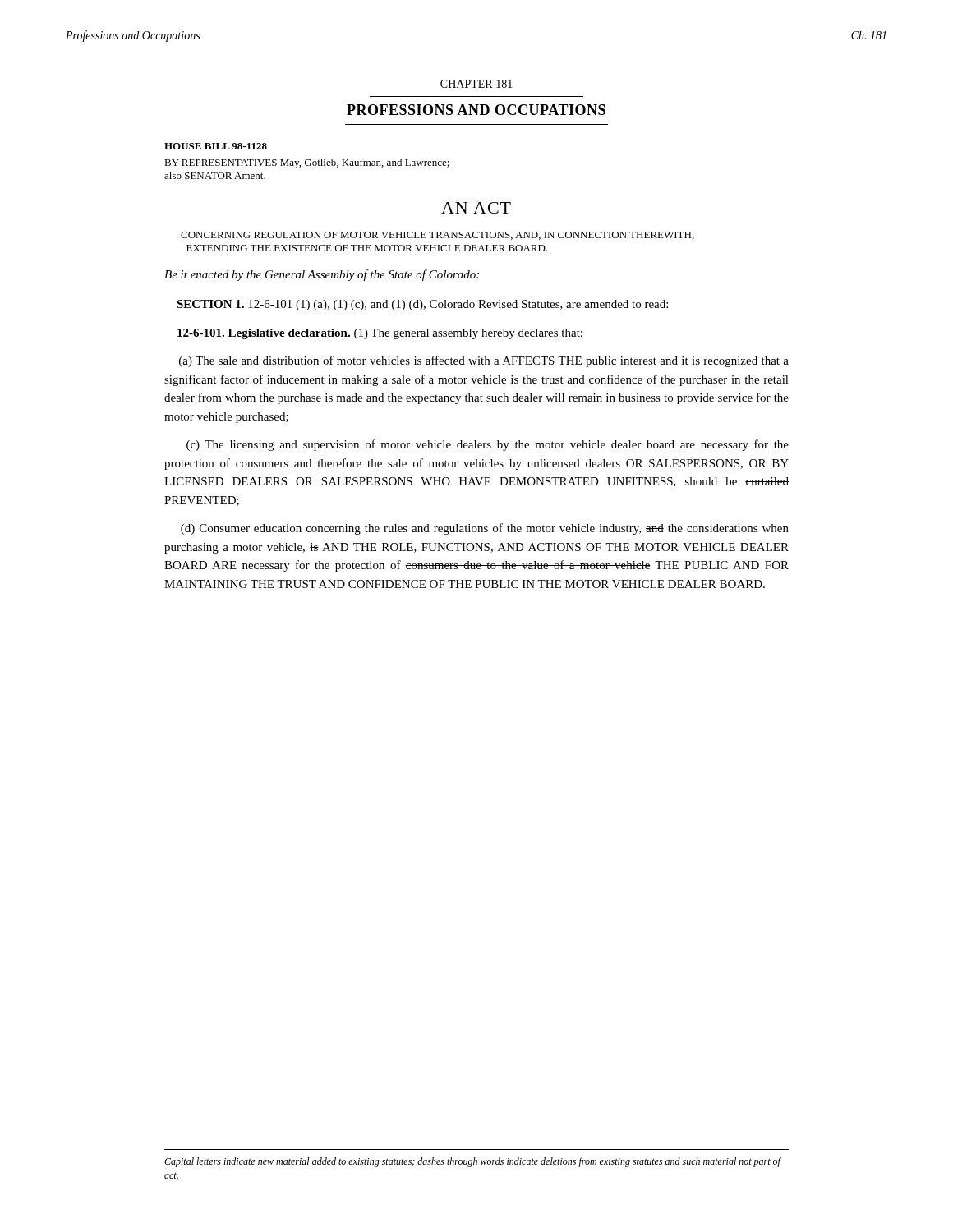
Task: Find the text starting "AN ACT"
Action: [476, 207]
